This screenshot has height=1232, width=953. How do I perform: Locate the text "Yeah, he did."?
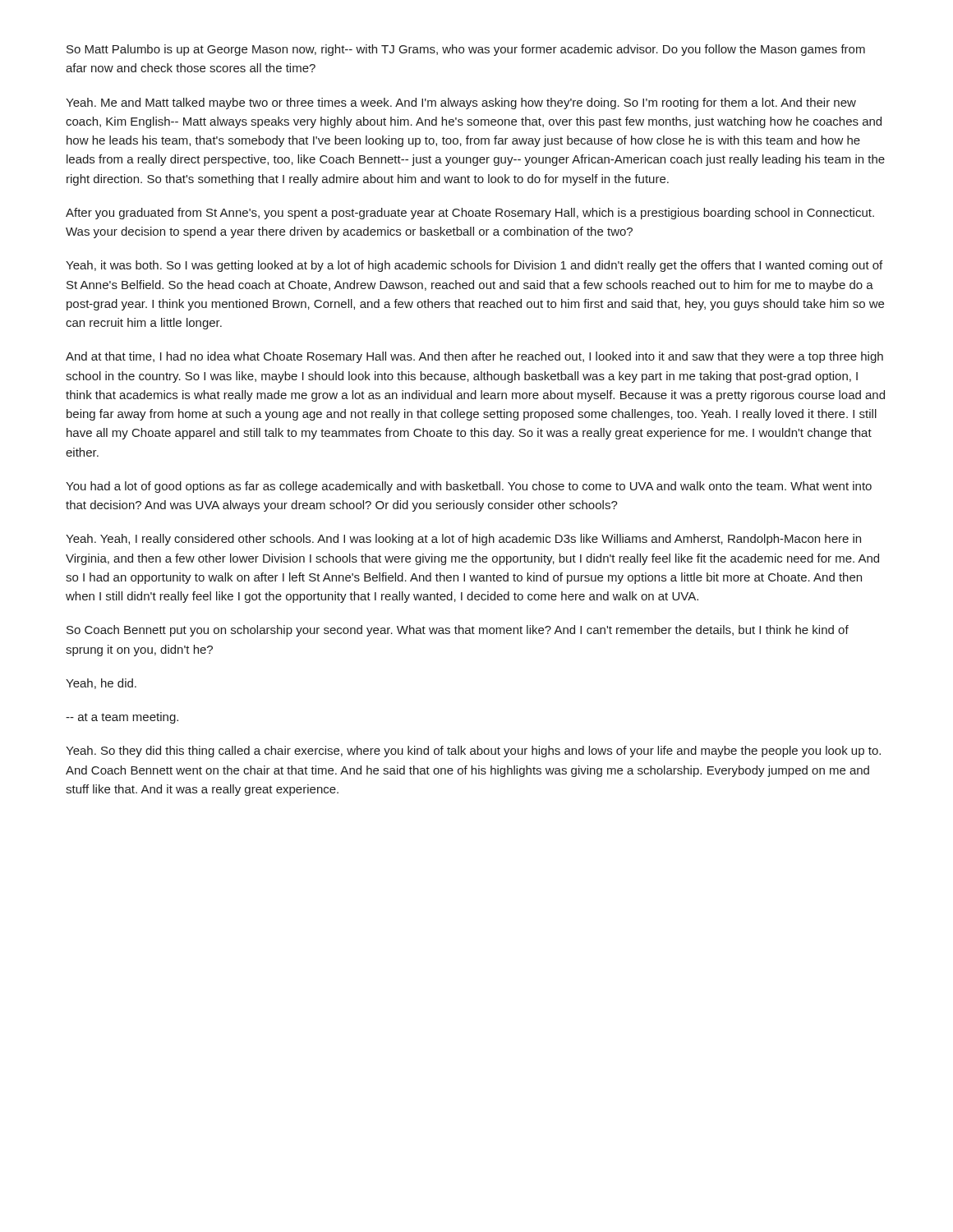101,683
